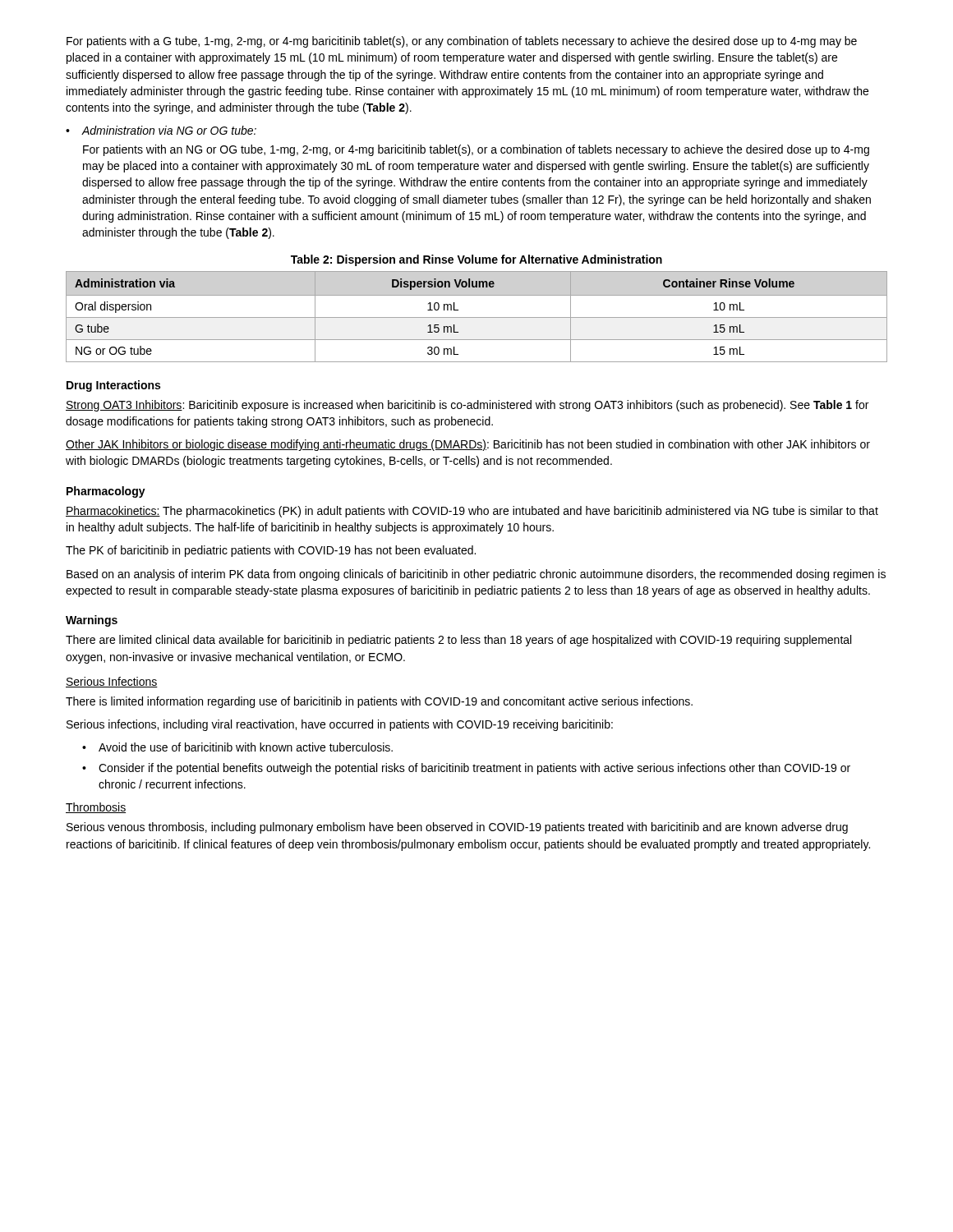Navigate to the block starting "The PK of"
Screen dimensions: 1232x953
point(271,551)
